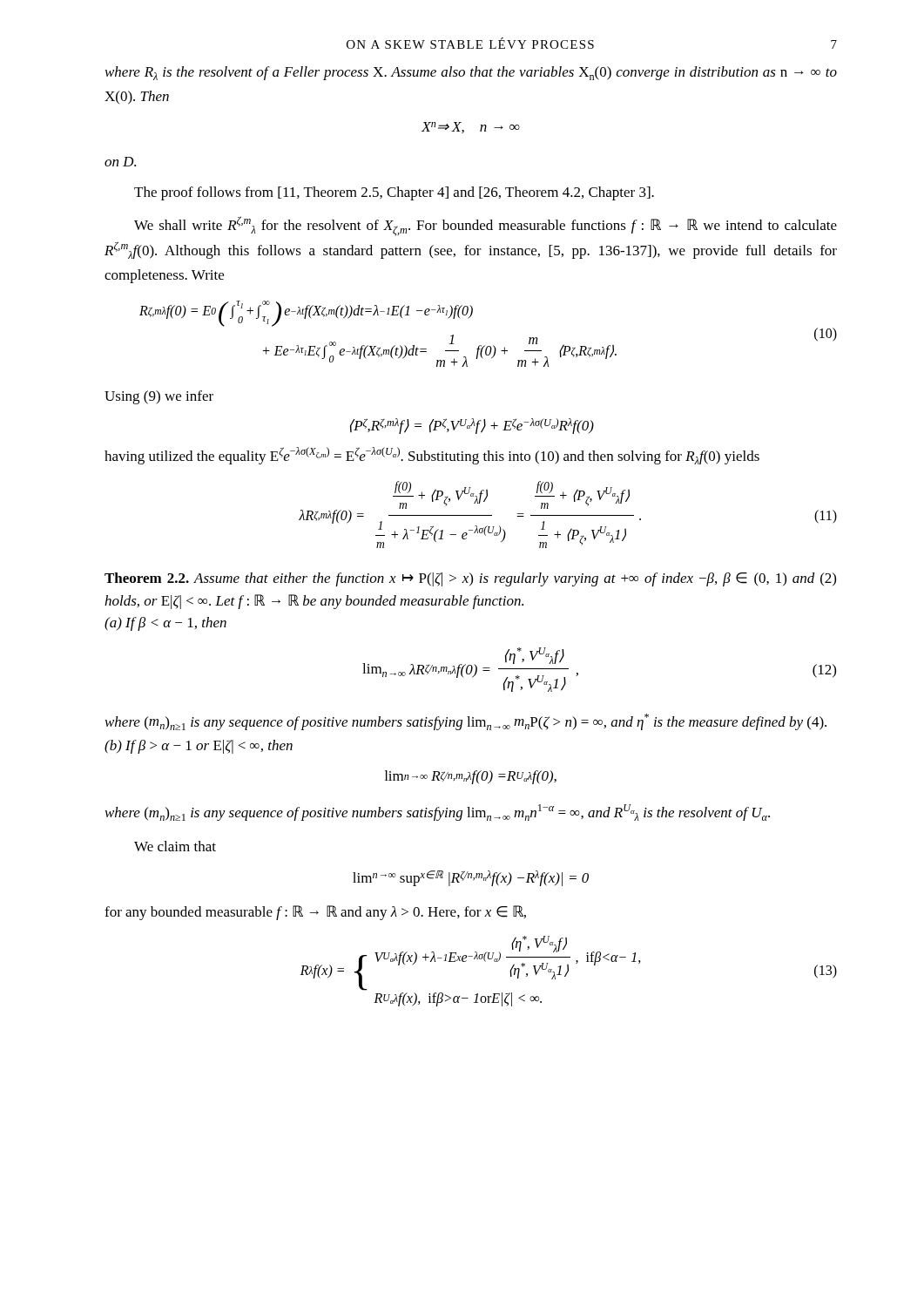Locate the text "limn→∞ supx∈ℝ |Rζ/n,mnλf(x) − Rλf(x)| = 0"
The height and width of the screenshot is (1307, 924).
coord(471,878)
